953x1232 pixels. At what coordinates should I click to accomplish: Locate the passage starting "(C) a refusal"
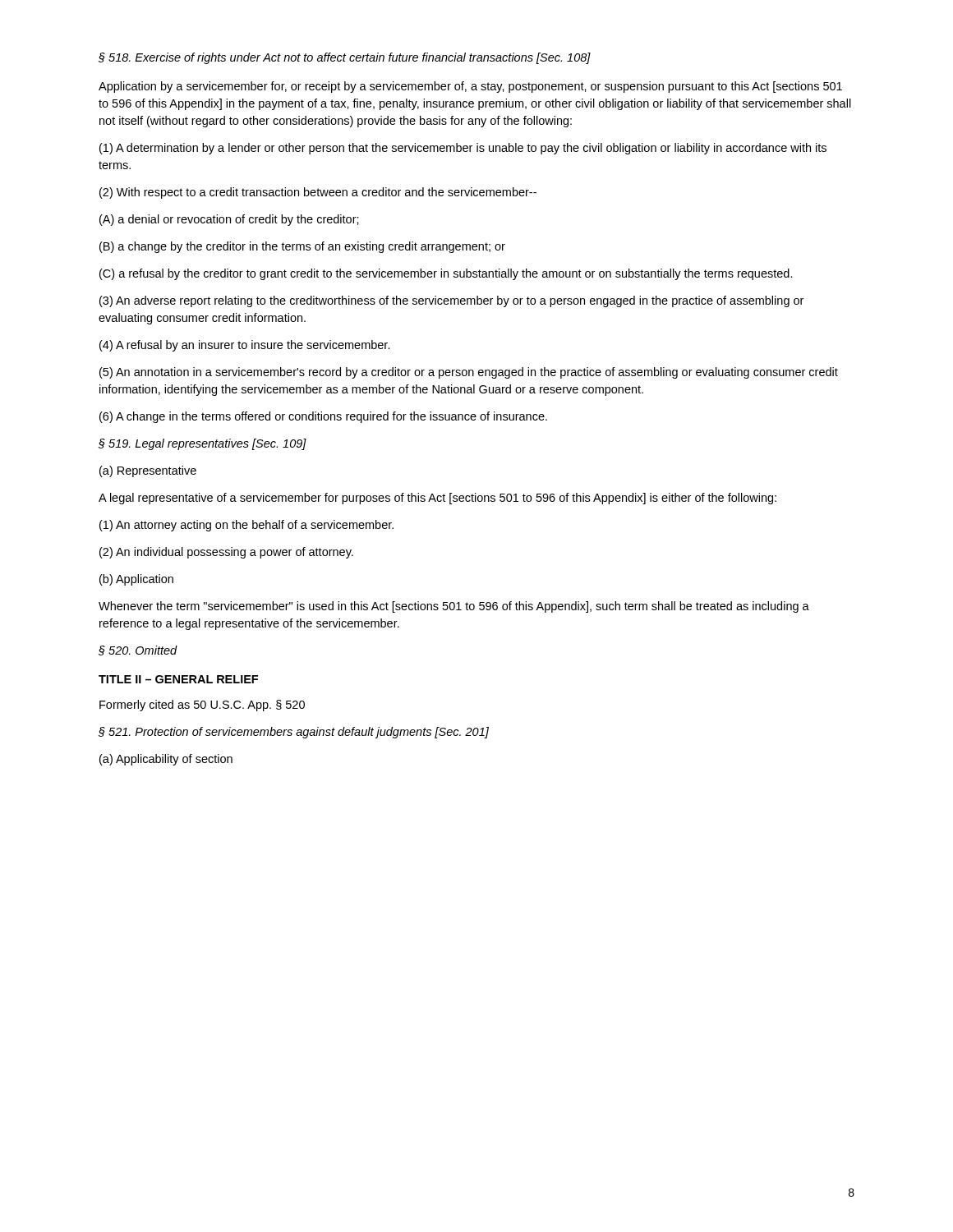[x=446, y=274]
